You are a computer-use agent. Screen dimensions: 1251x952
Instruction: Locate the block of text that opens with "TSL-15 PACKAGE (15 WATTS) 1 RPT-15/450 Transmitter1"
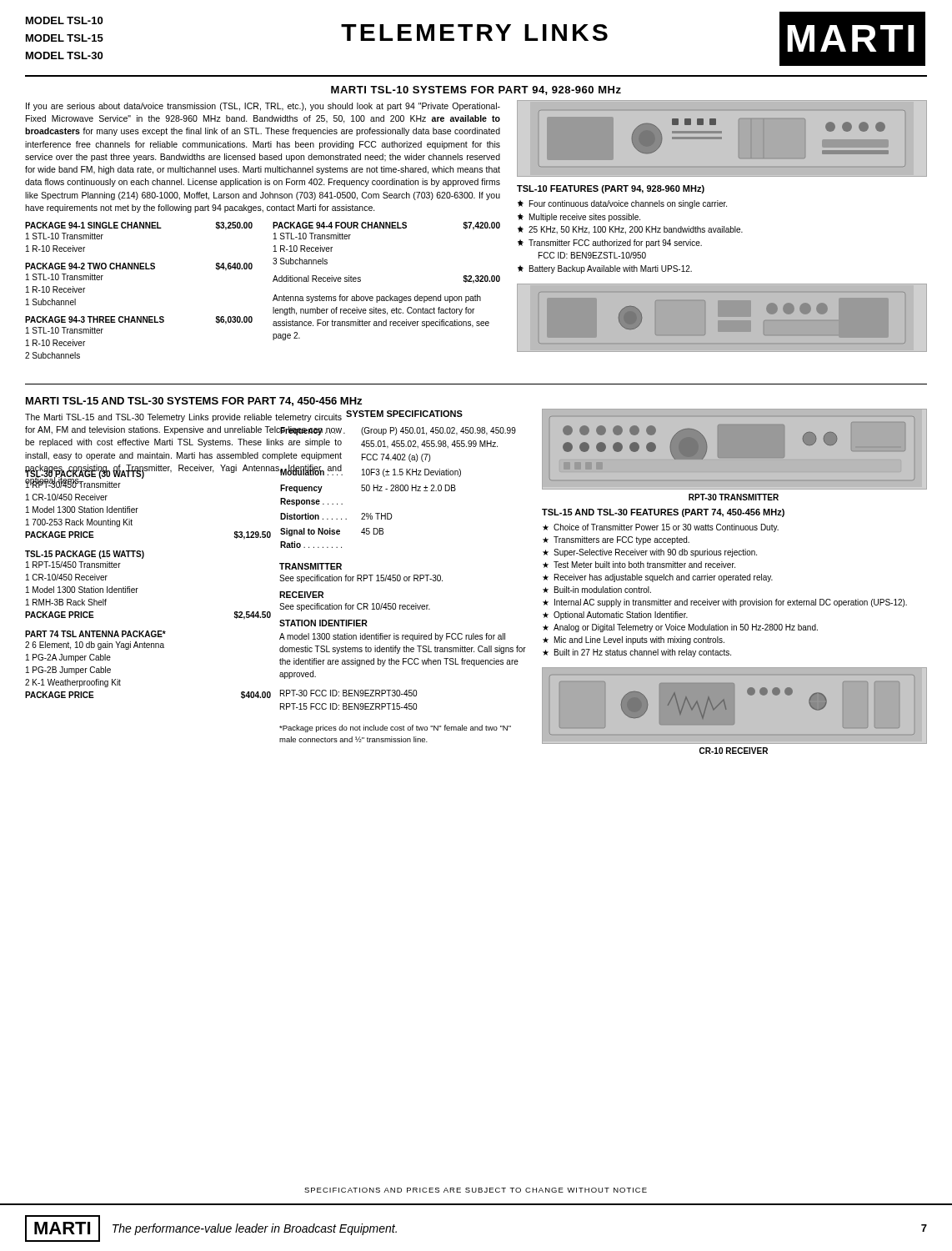click(148, 585)
